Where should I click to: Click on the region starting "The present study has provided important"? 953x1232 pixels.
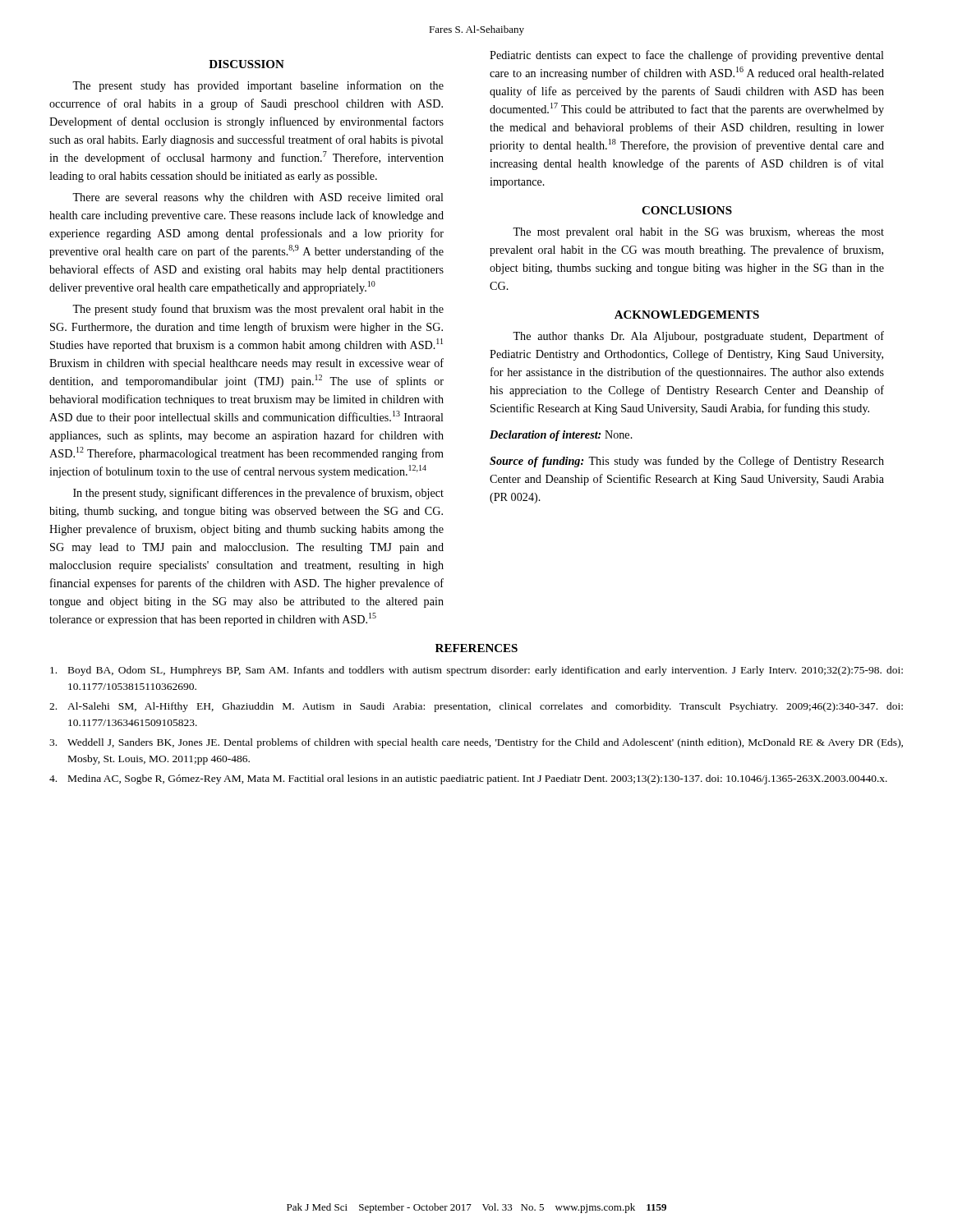click(246, 352)
